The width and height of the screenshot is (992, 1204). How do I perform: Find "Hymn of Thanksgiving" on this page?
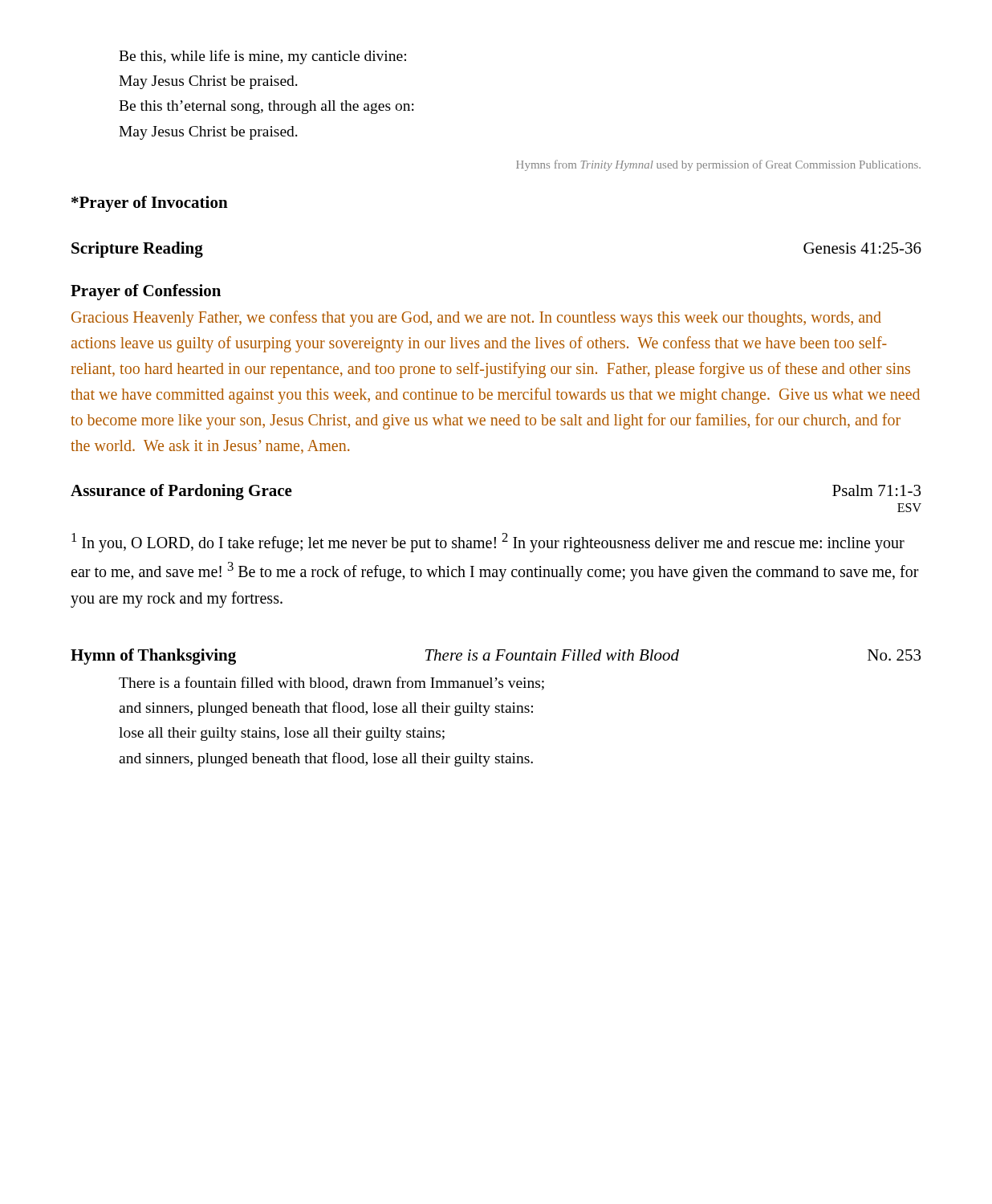pyautogui.click(x=153, y=655)
